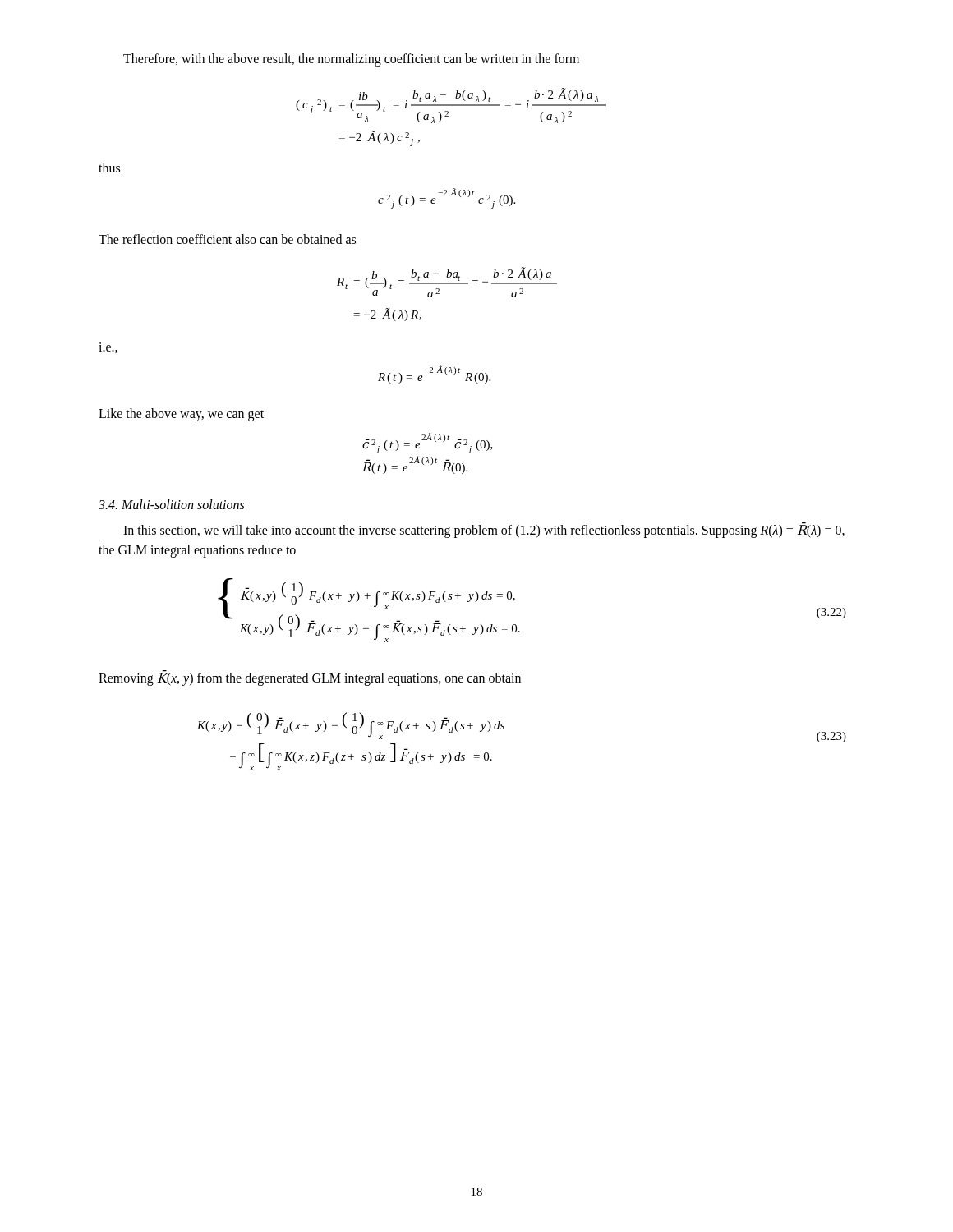Locate the formula with the text "{ K̄ ( x , y )"
The height and width of the screenshot is (1232, 953).
click(518, 612)
